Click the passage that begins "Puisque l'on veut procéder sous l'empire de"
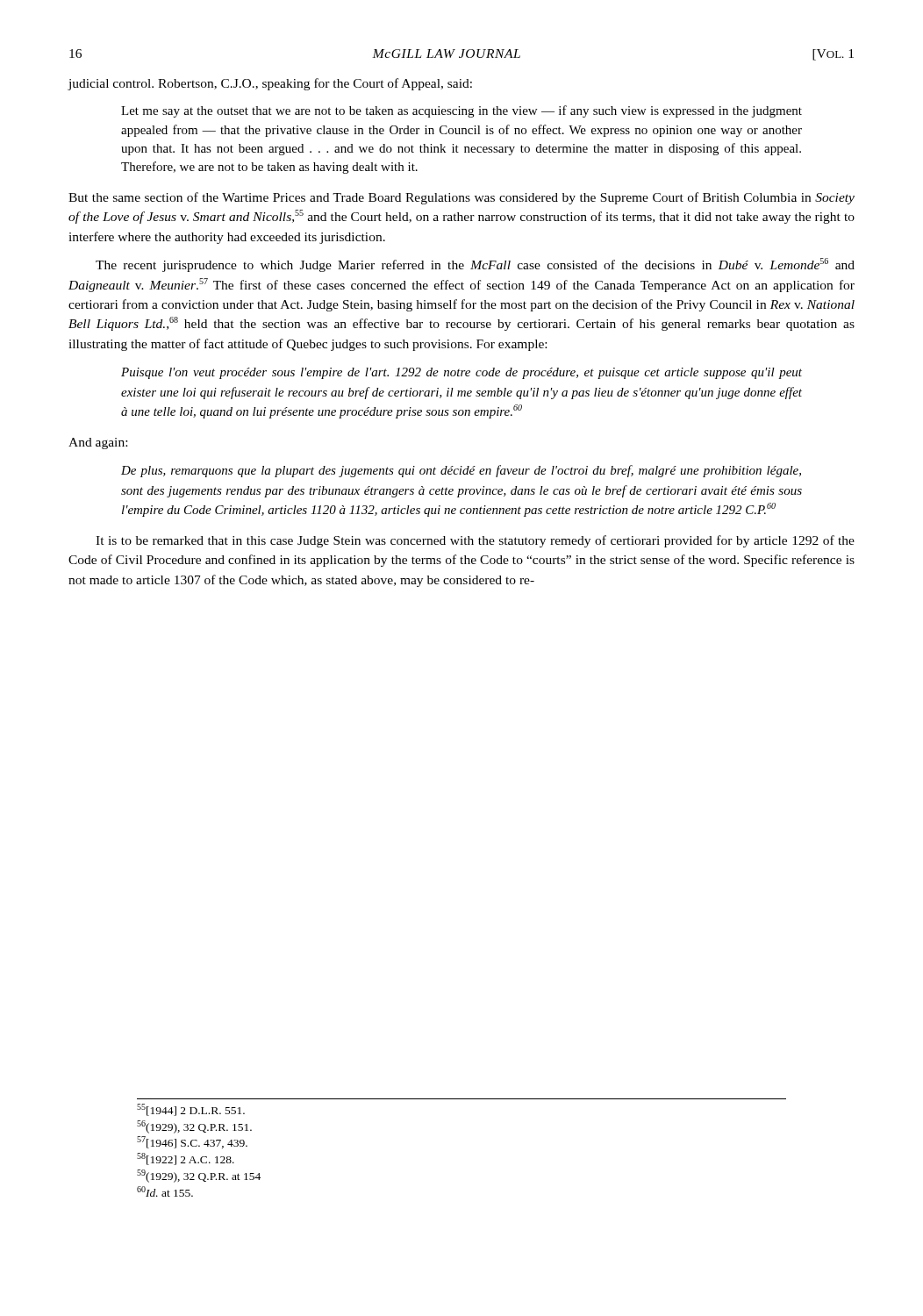The image size is (923, 1316). 462,392
